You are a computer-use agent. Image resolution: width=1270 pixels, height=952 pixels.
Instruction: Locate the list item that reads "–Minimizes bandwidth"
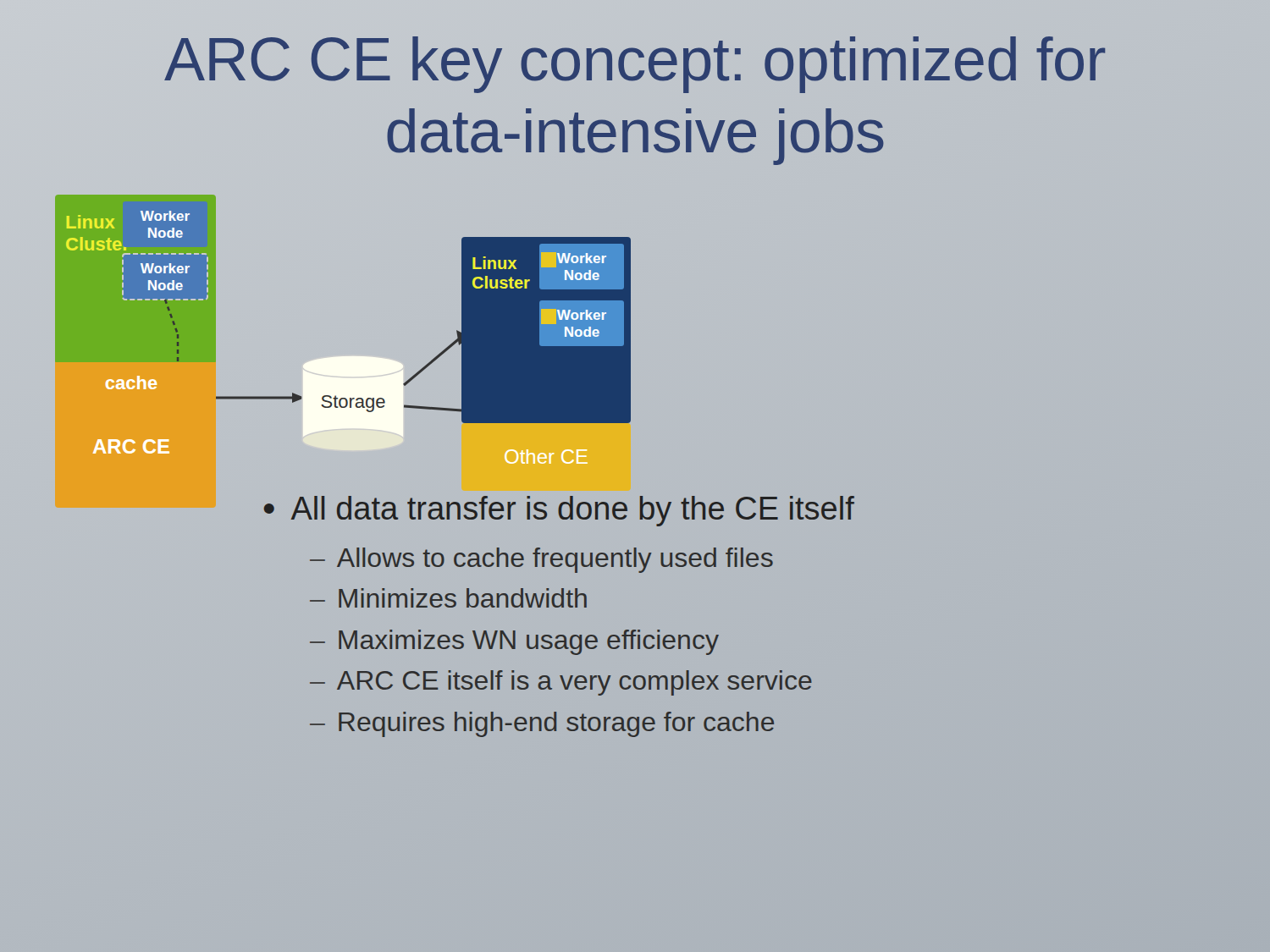click(449, 599)
